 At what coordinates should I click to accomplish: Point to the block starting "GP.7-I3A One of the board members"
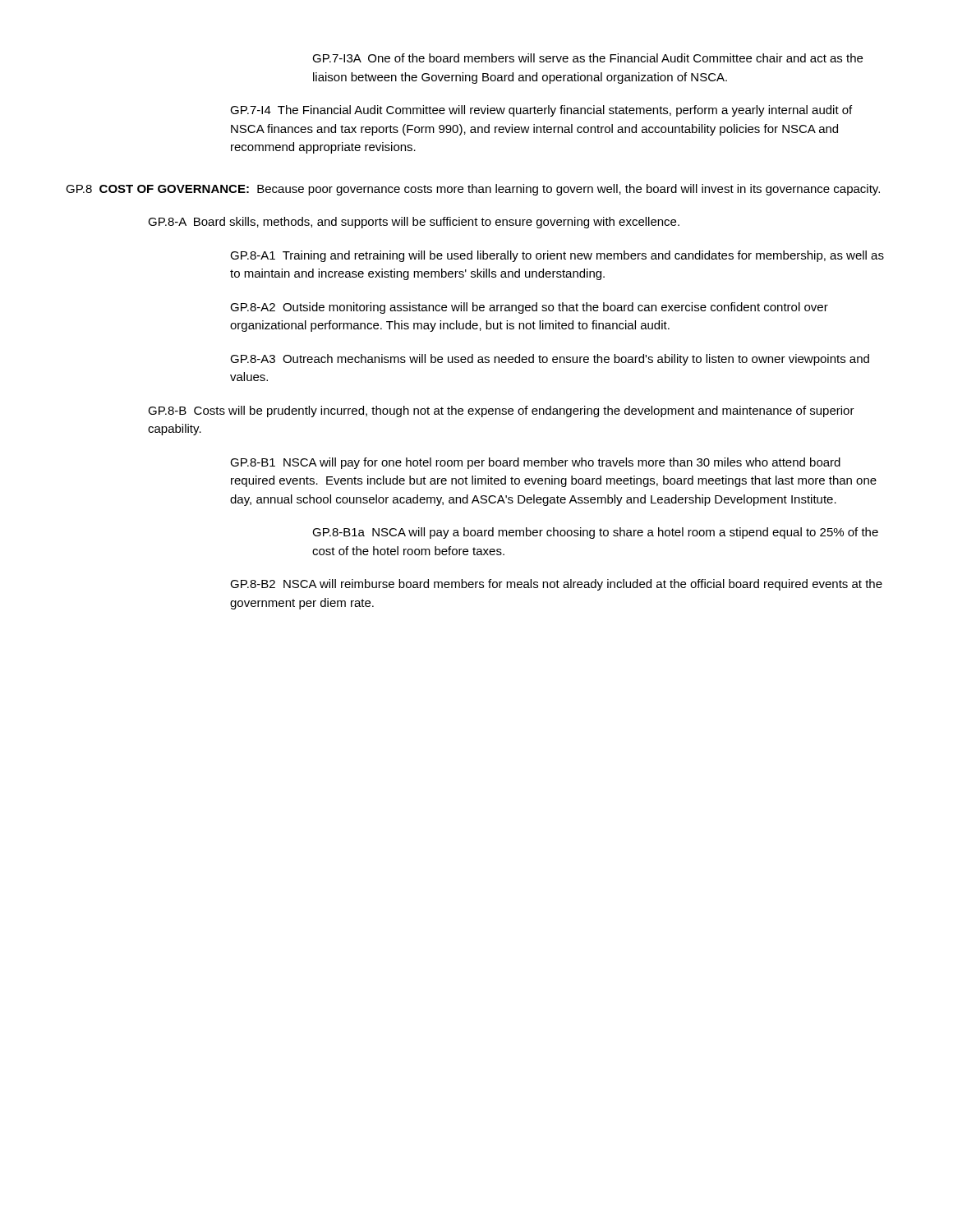tap(588, 67)
